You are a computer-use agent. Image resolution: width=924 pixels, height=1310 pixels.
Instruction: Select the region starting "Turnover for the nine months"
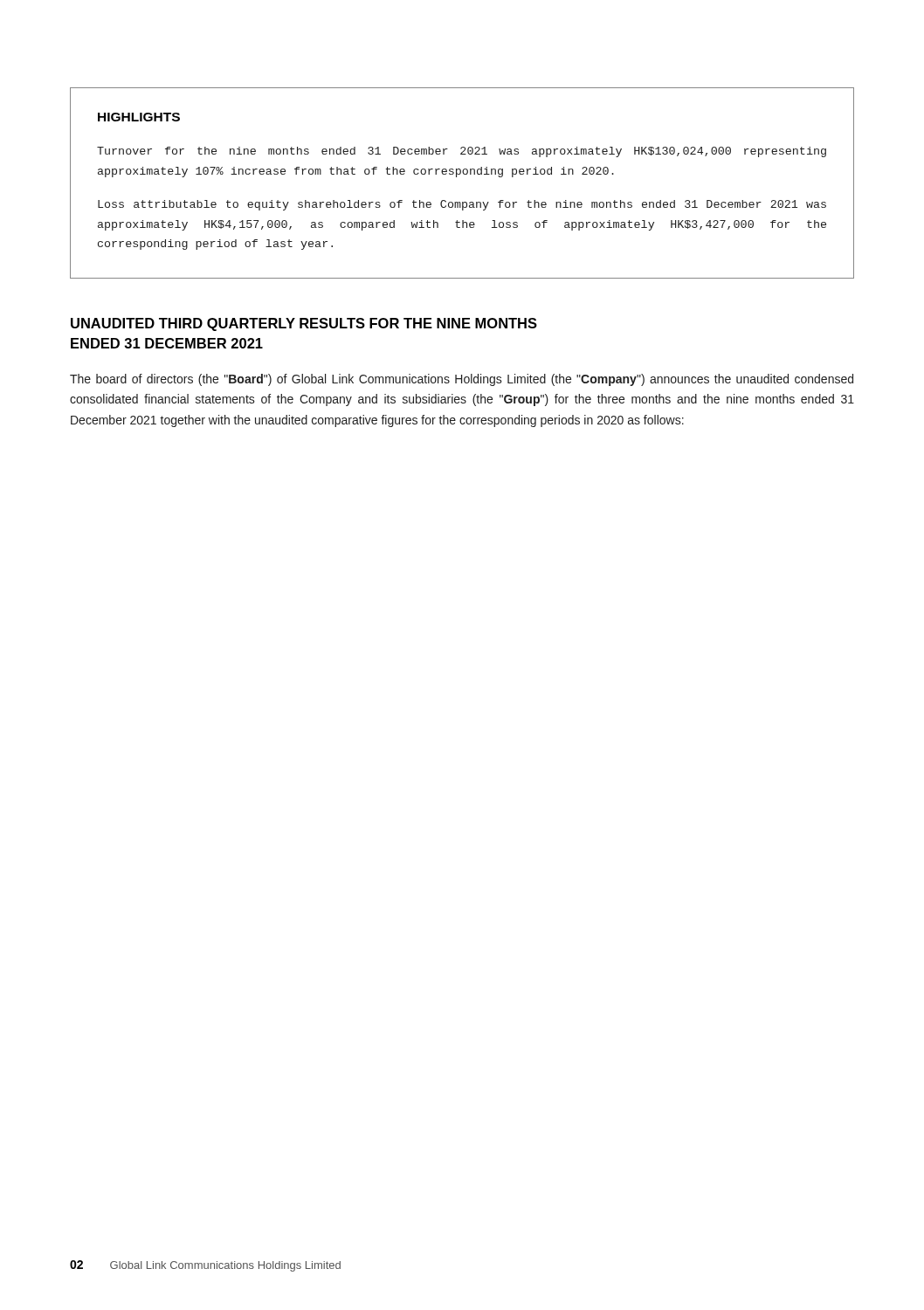462,161
